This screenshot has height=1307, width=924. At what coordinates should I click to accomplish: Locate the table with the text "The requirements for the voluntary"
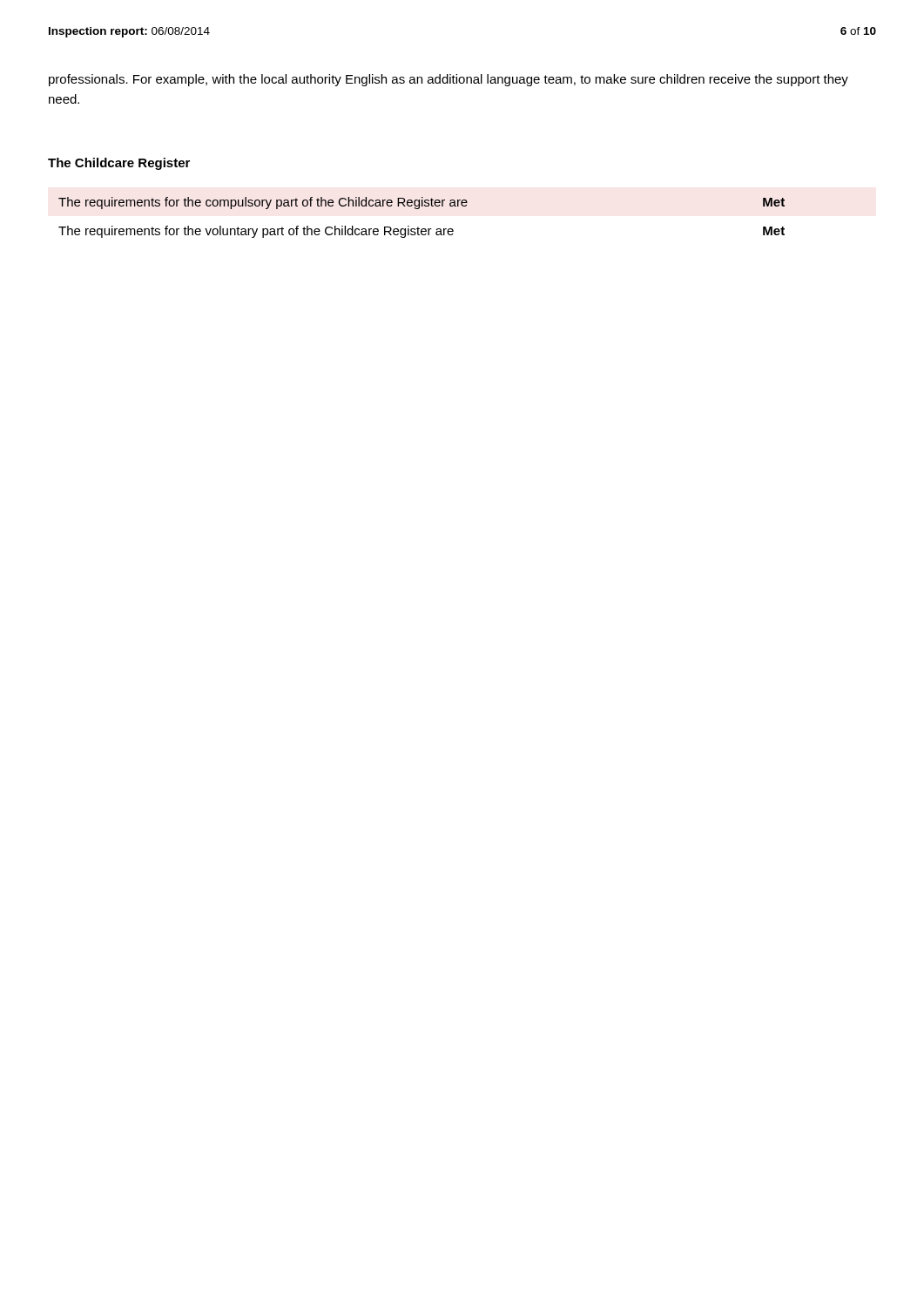pyautogui.click(x=462, y=216)
